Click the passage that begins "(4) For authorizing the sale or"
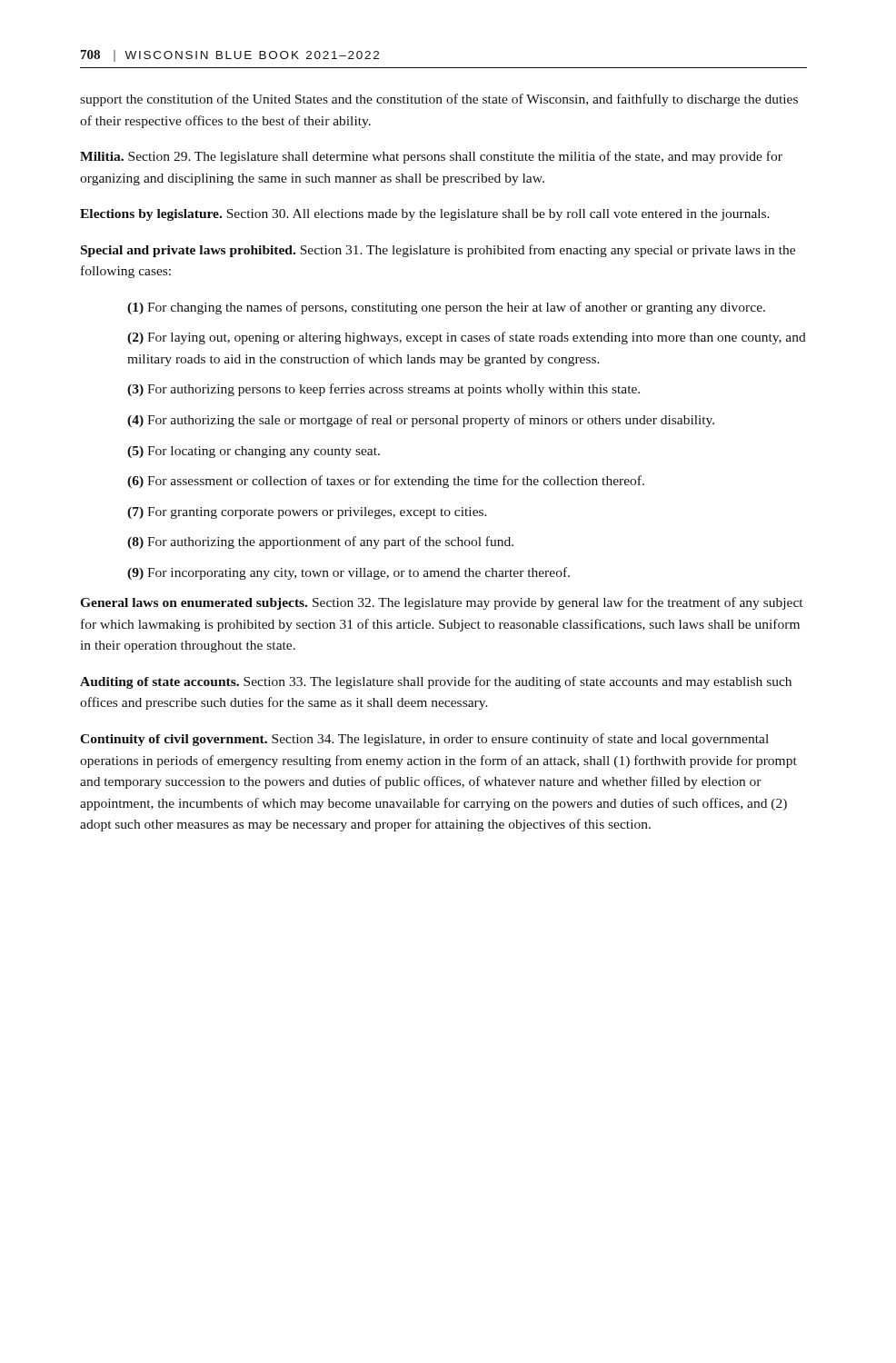 pos(421,419)
